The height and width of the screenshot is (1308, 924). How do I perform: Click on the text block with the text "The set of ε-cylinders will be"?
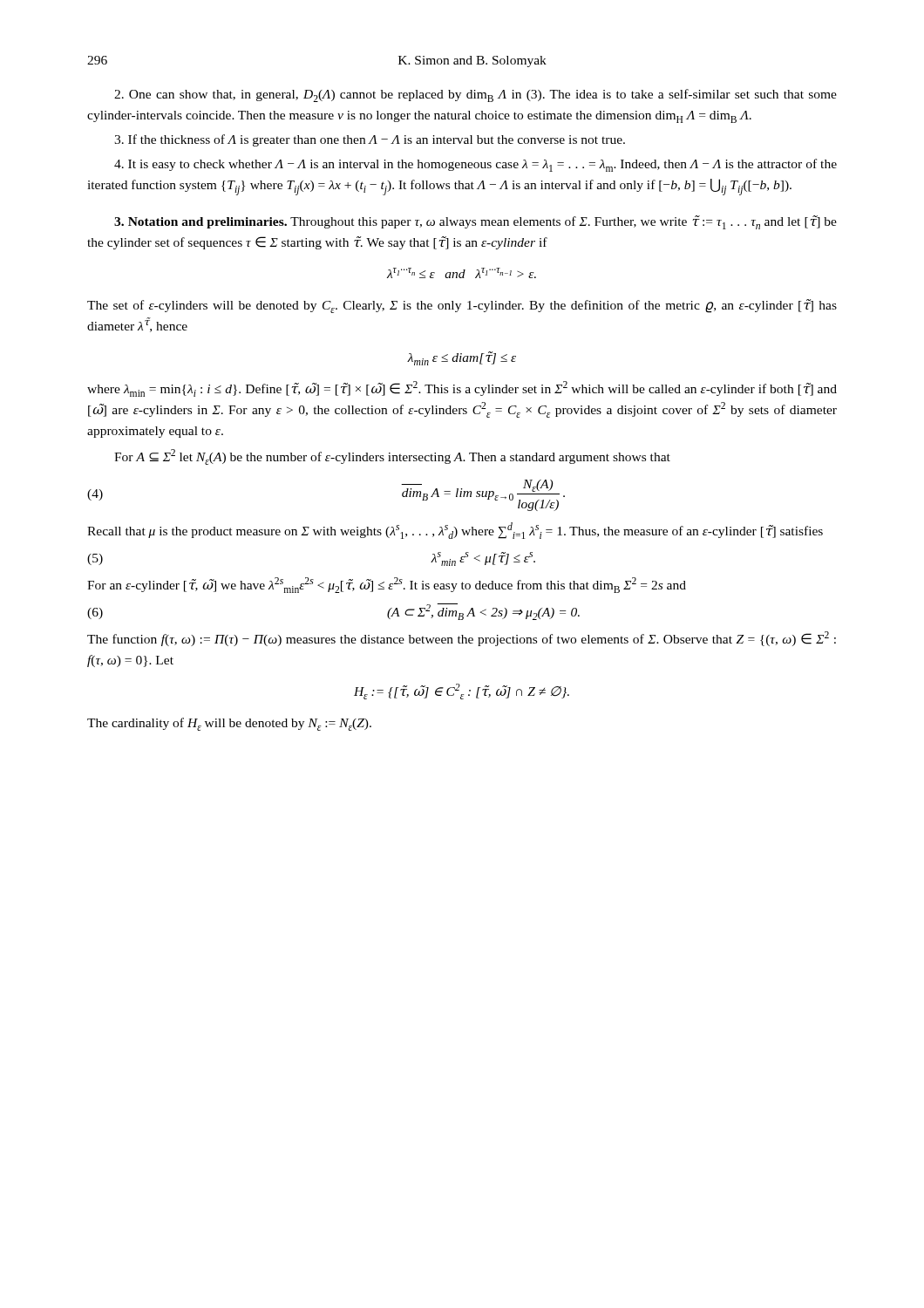pyautogui.click(x=462, y=316)
